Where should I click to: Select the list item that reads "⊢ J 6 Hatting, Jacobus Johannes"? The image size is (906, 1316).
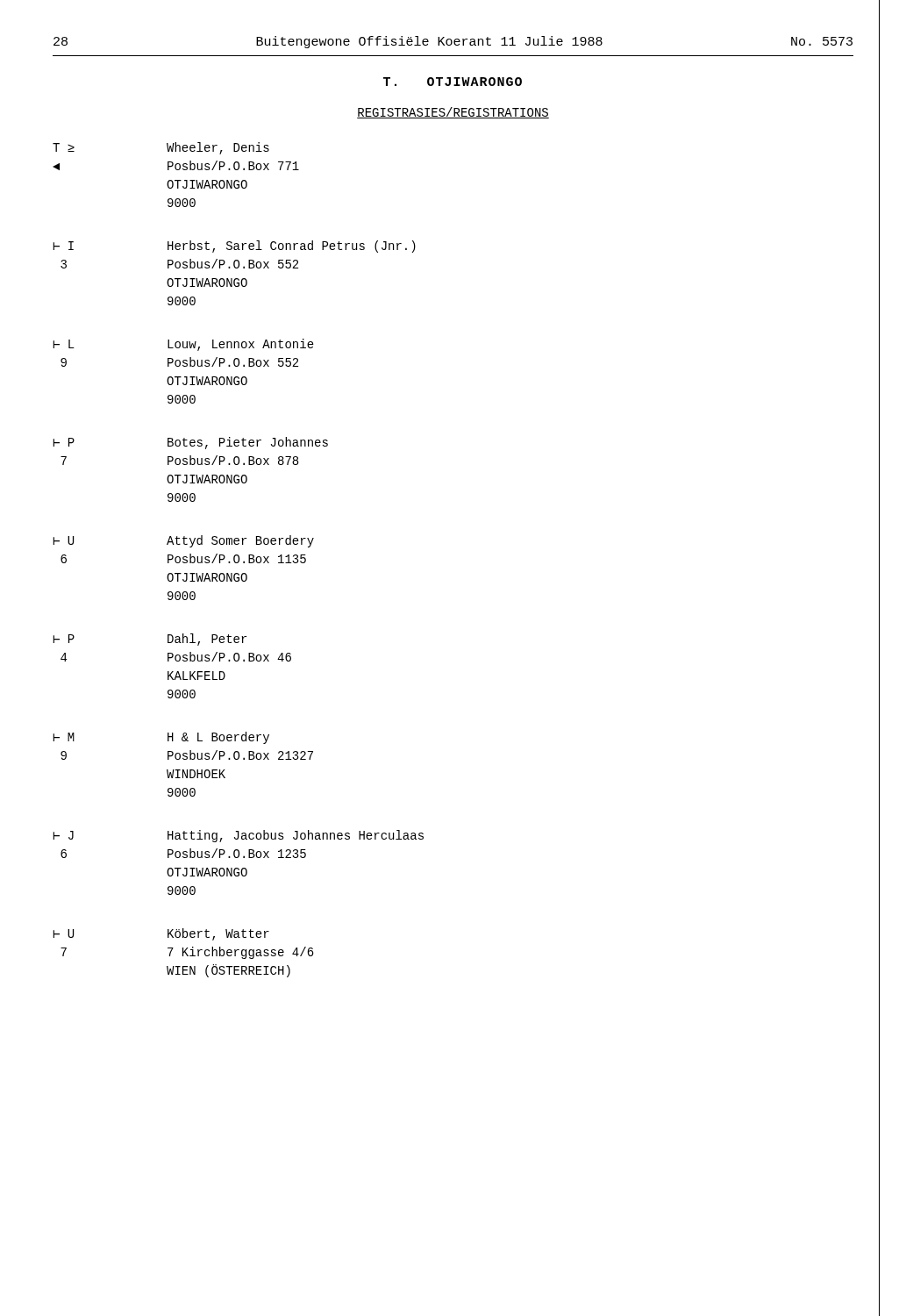(239, 864)
